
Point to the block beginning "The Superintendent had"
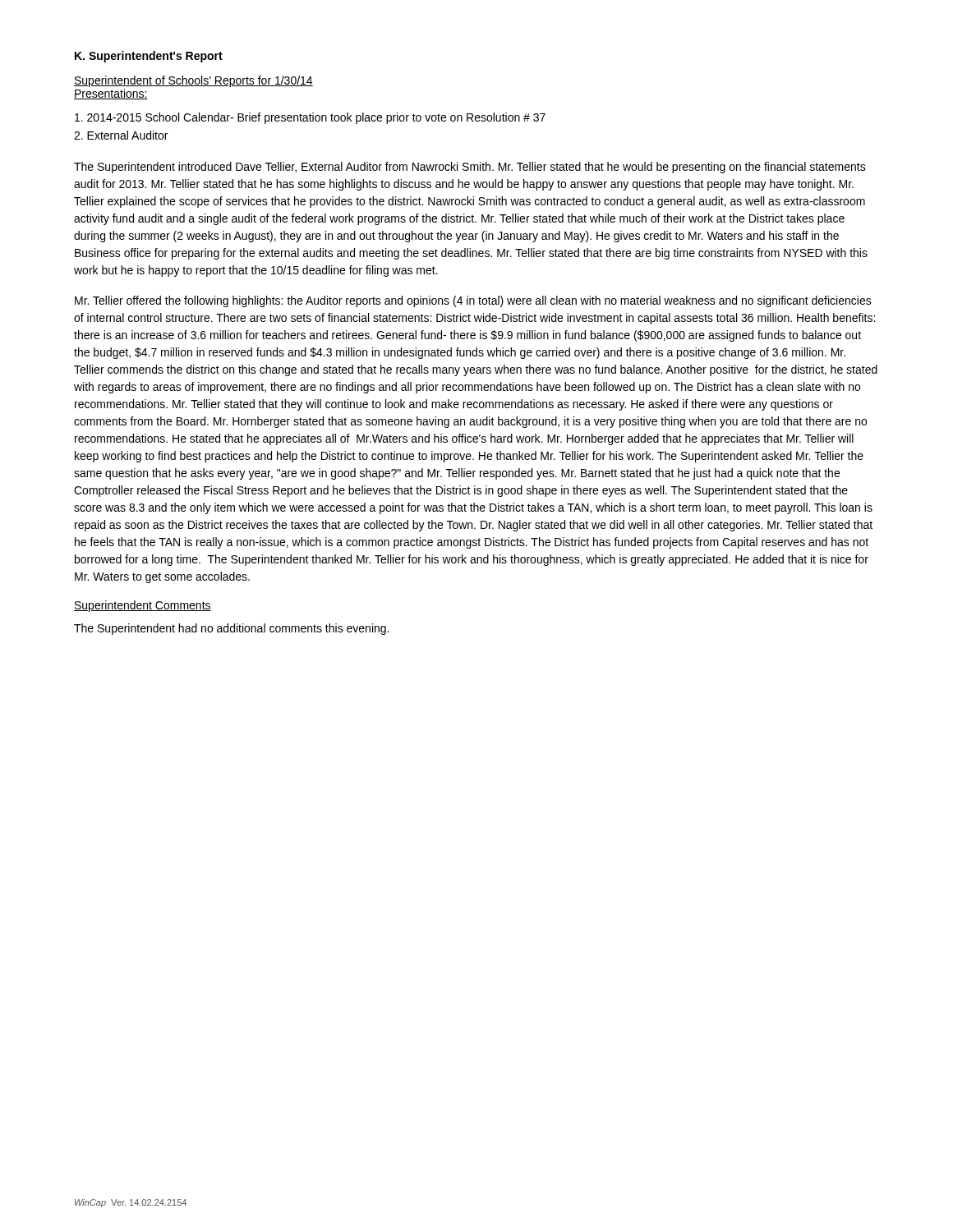click(232, 628)
